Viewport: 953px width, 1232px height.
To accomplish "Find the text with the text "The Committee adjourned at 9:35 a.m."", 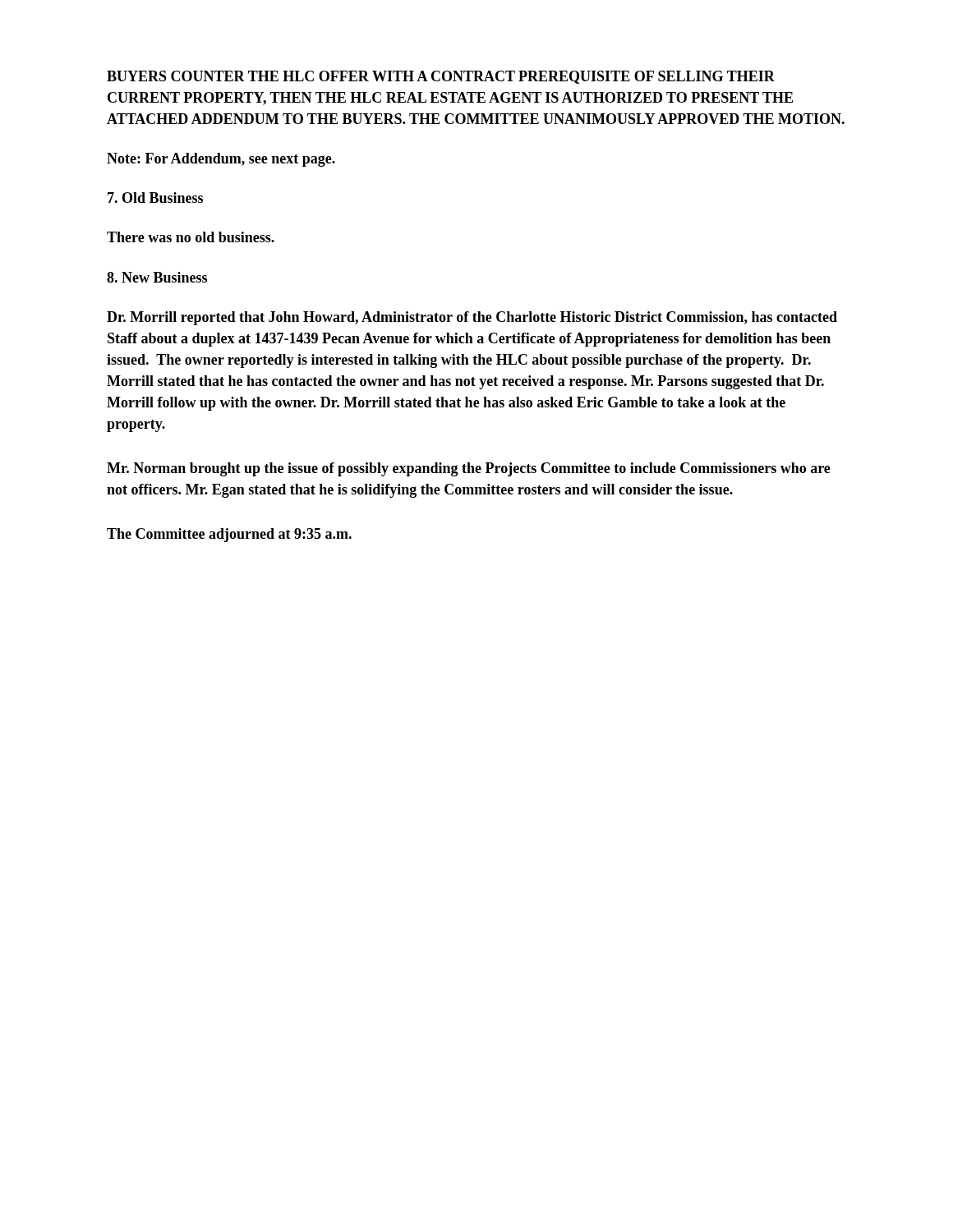I will pos(229,534).
